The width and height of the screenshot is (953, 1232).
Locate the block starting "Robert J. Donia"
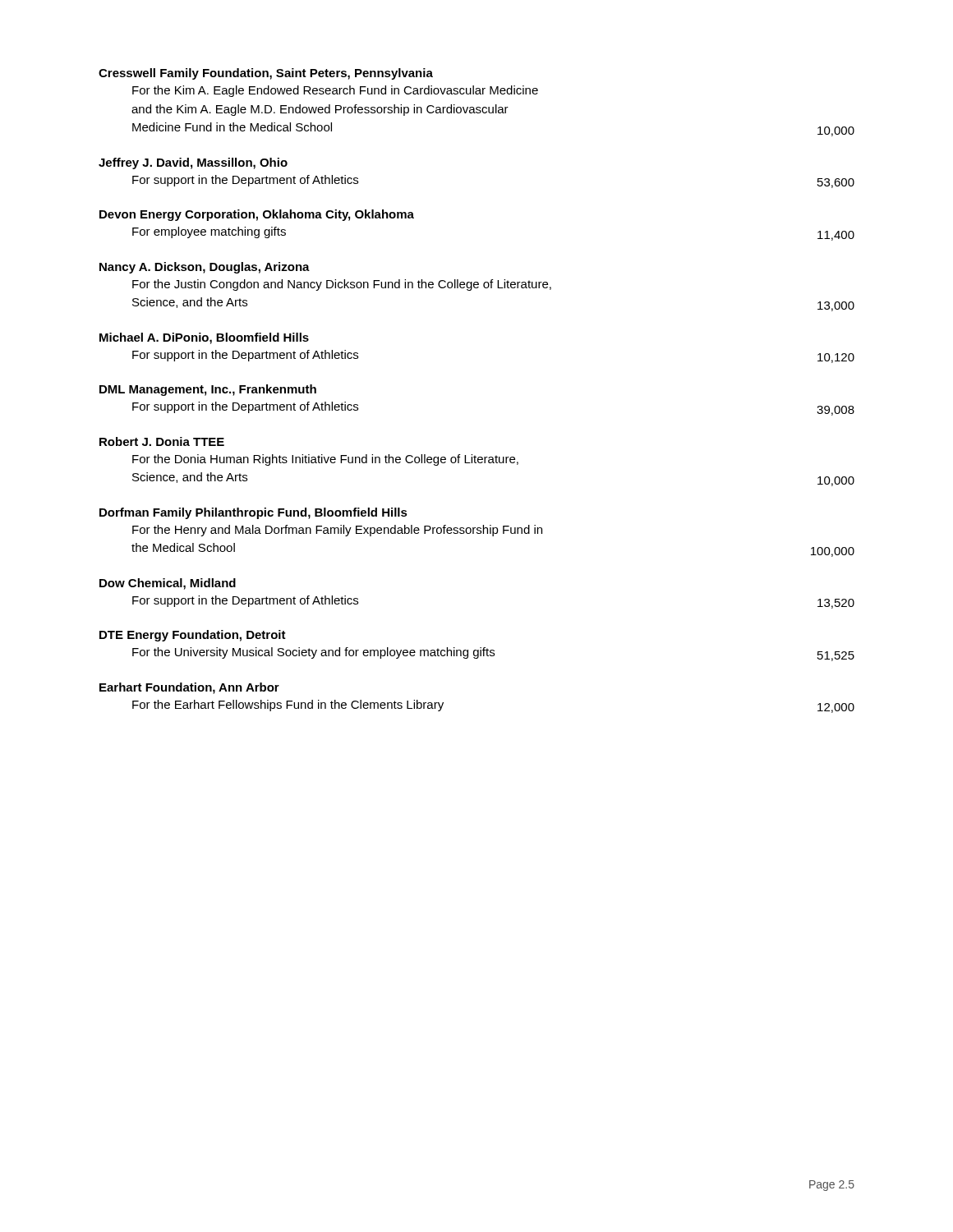(476, 460)
